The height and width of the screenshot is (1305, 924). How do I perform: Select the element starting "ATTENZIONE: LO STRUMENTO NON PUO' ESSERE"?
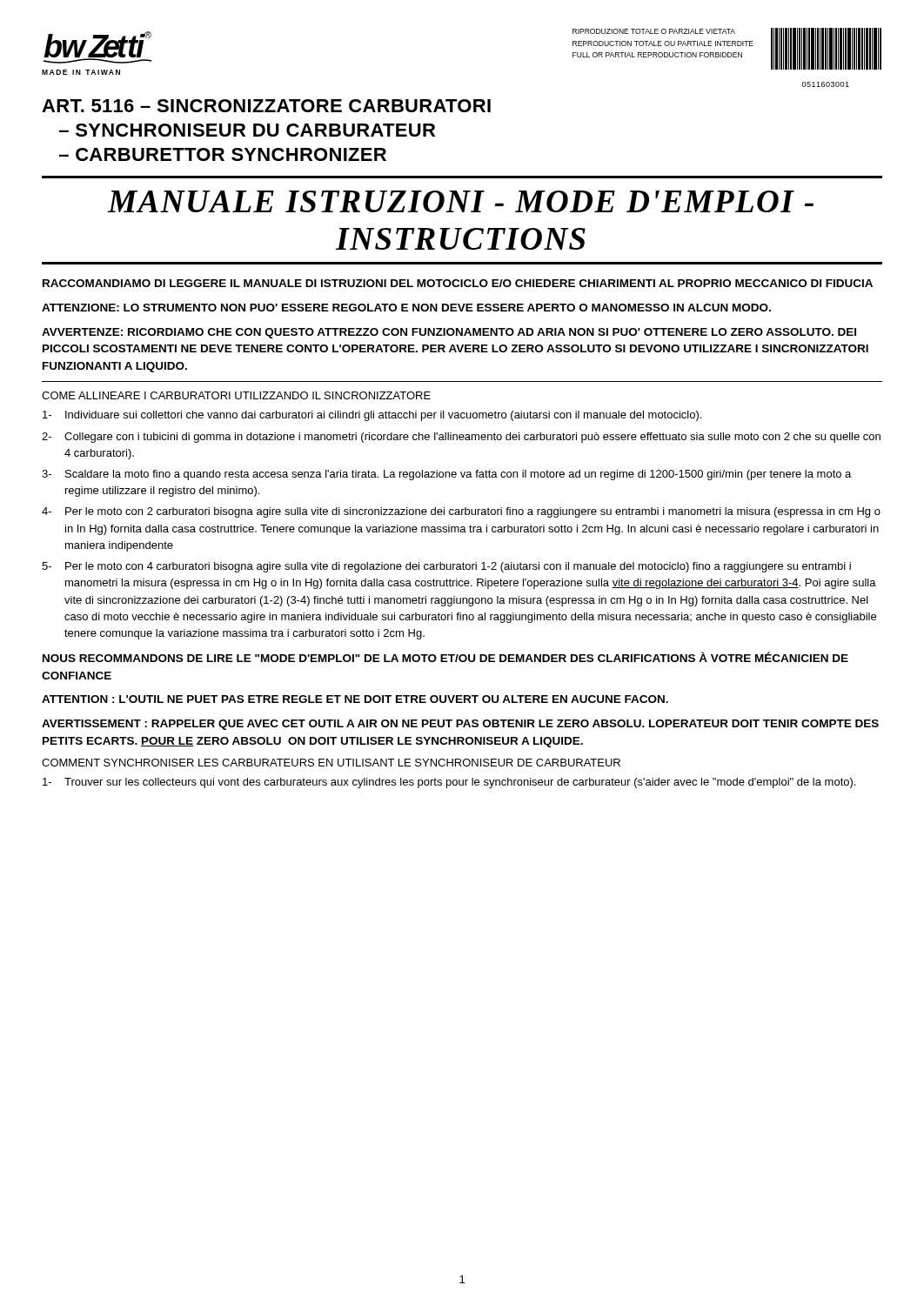click(407, 308)
